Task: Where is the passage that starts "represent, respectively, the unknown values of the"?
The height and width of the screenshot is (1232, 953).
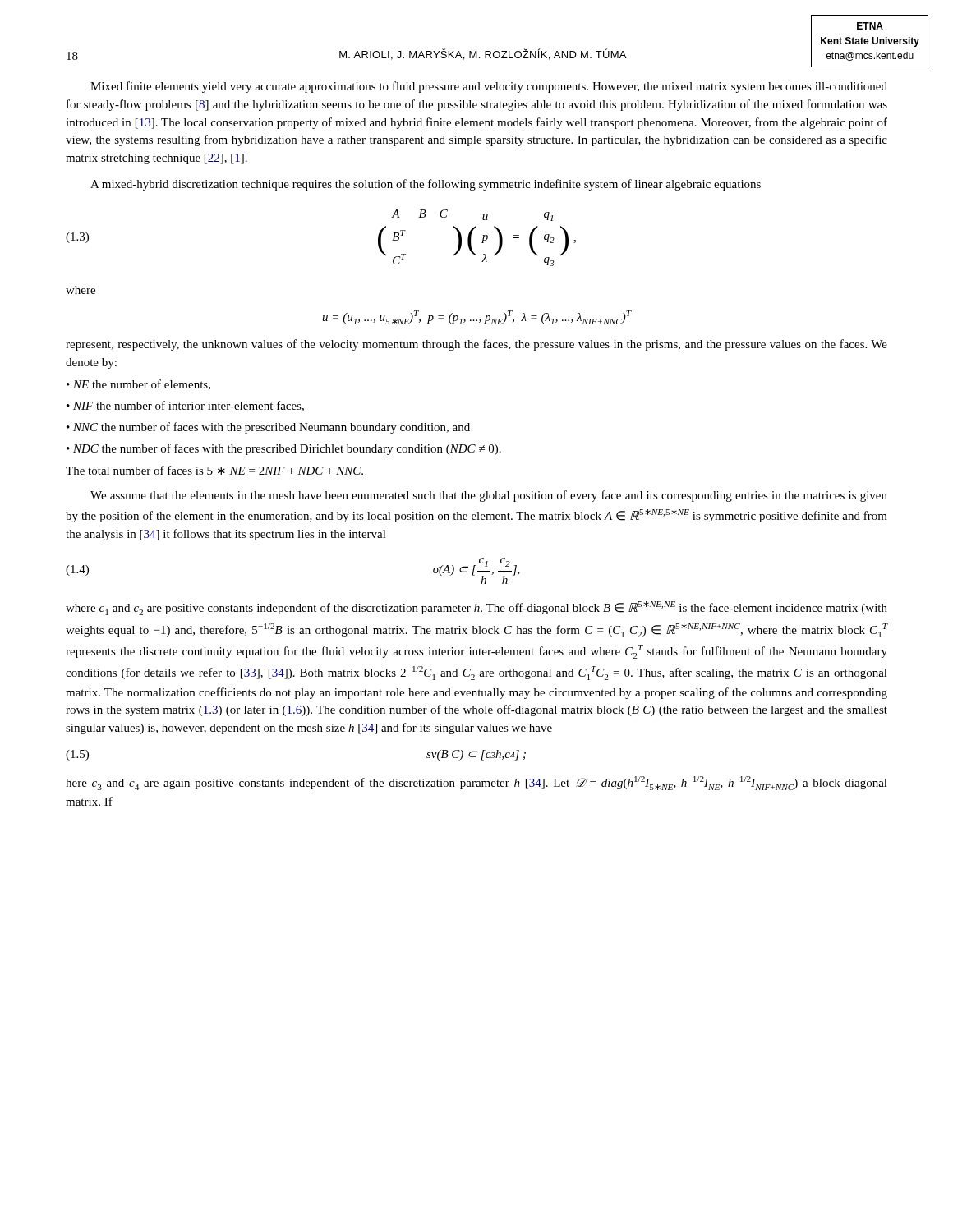Action: (x=476, y=354)
